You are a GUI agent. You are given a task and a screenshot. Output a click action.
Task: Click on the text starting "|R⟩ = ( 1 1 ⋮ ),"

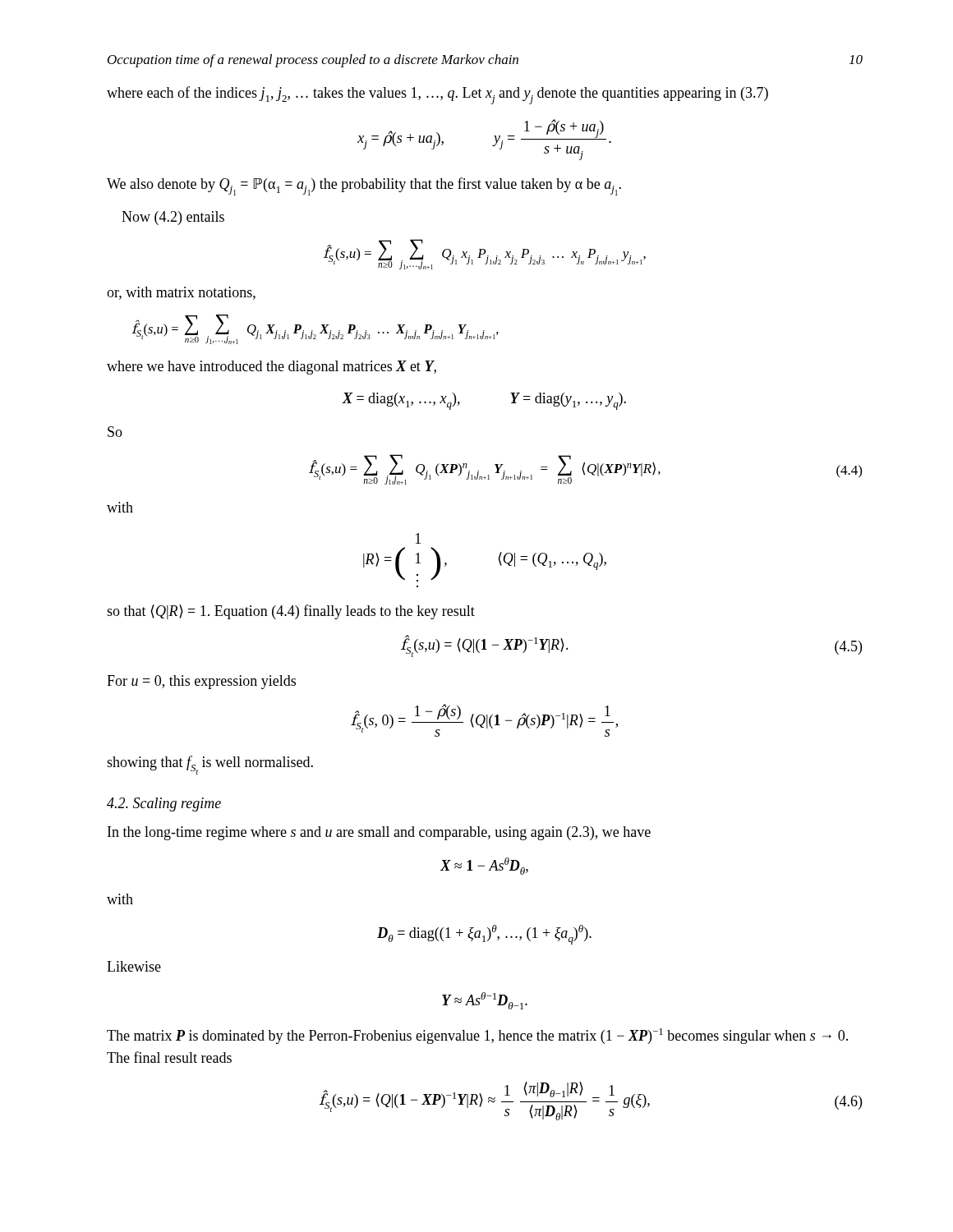[485, 560]
